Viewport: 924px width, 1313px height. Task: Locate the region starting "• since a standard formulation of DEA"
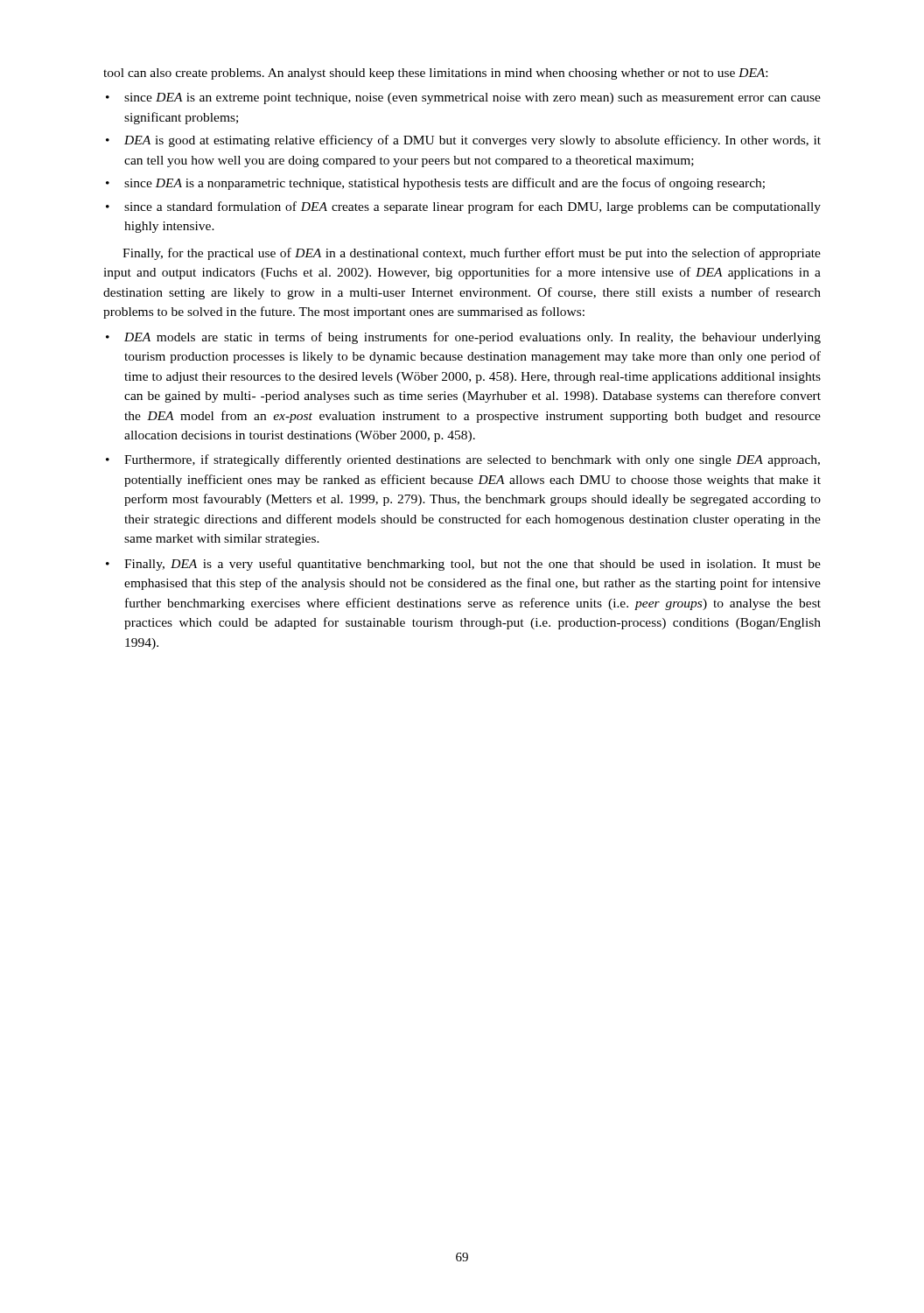[462, 216]
